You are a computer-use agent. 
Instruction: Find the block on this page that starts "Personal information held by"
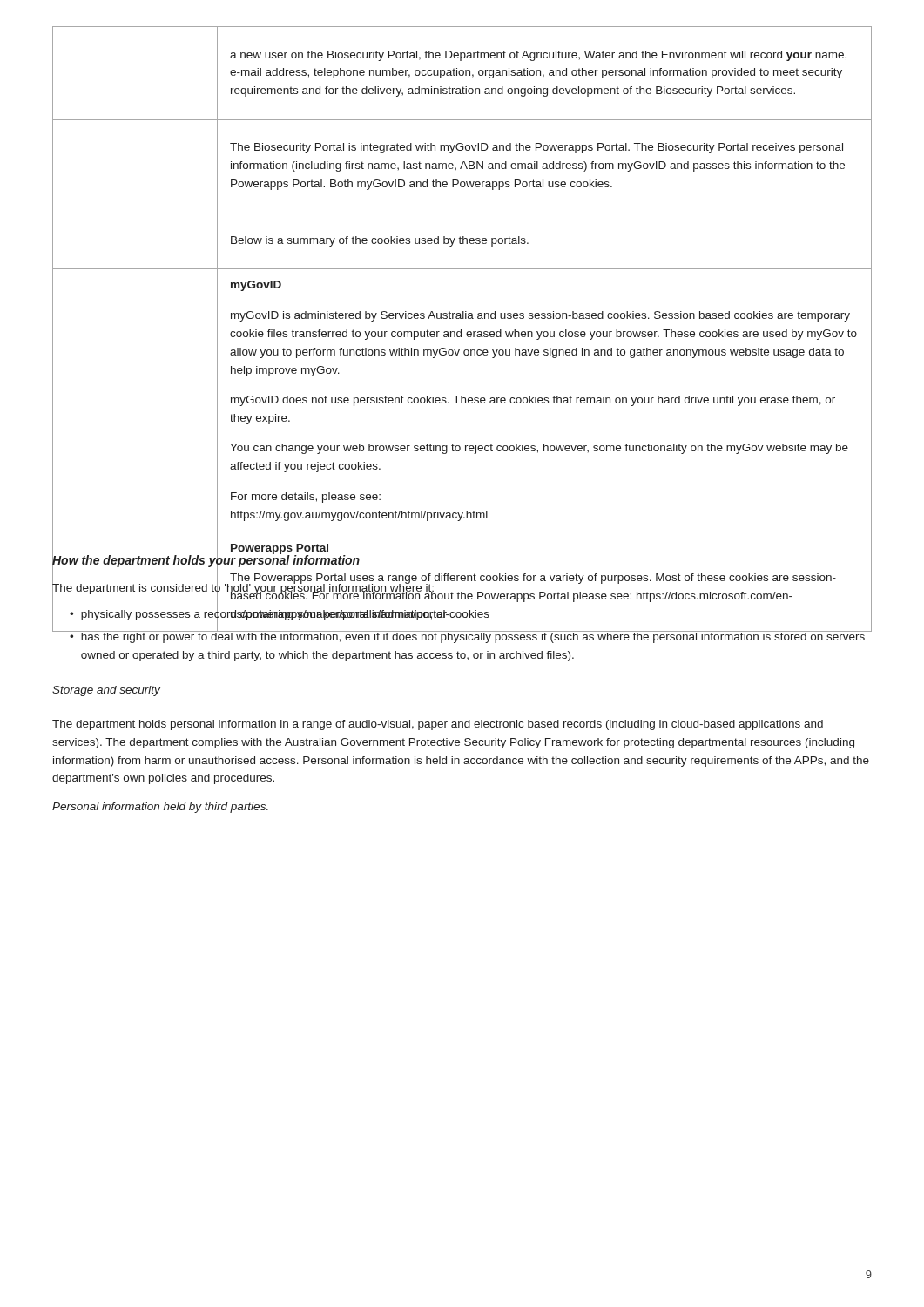pos(160,808)
